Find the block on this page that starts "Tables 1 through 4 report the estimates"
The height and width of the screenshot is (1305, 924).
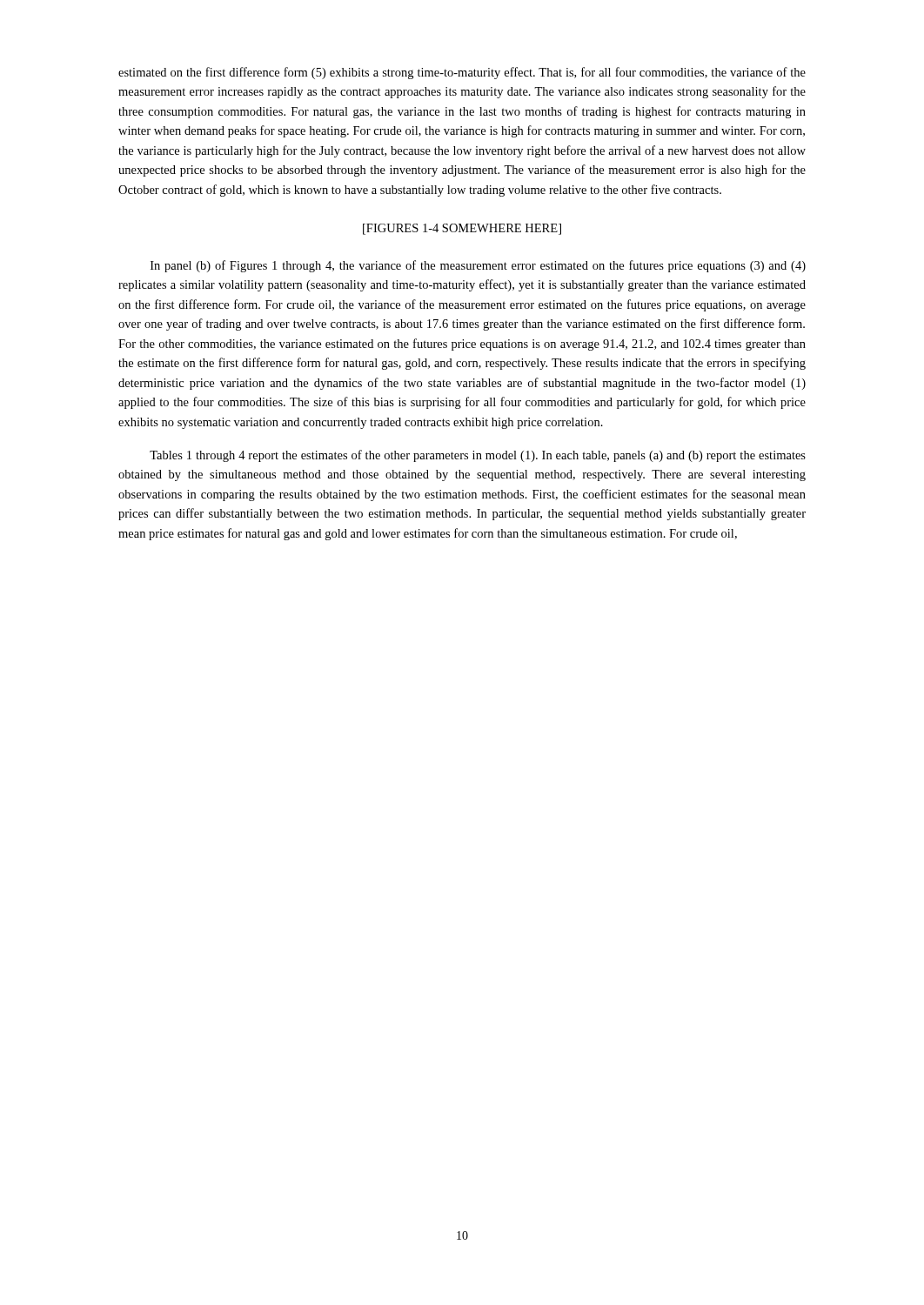(462, 494)
